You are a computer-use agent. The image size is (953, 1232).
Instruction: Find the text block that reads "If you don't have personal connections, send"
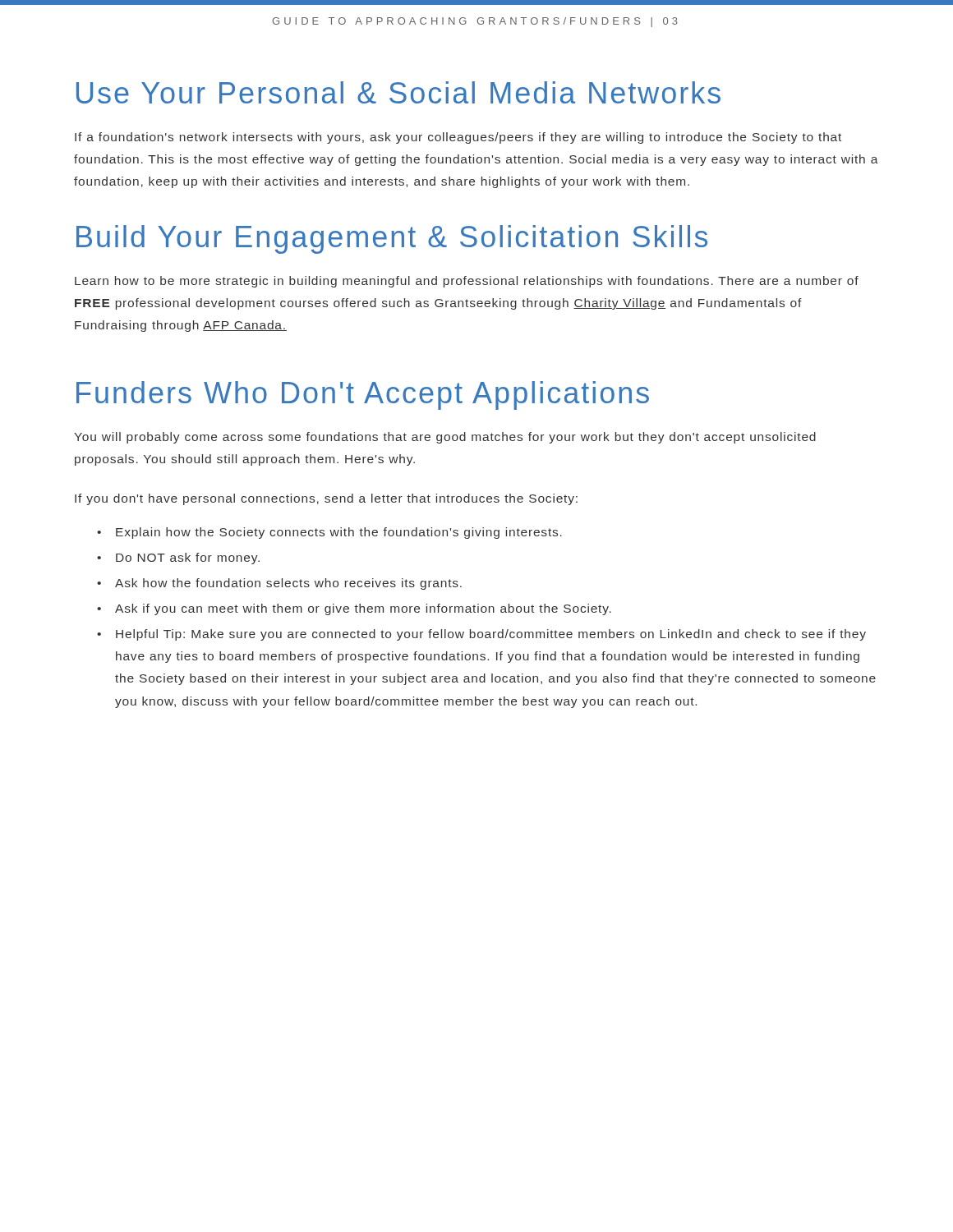tap(326, 498)
